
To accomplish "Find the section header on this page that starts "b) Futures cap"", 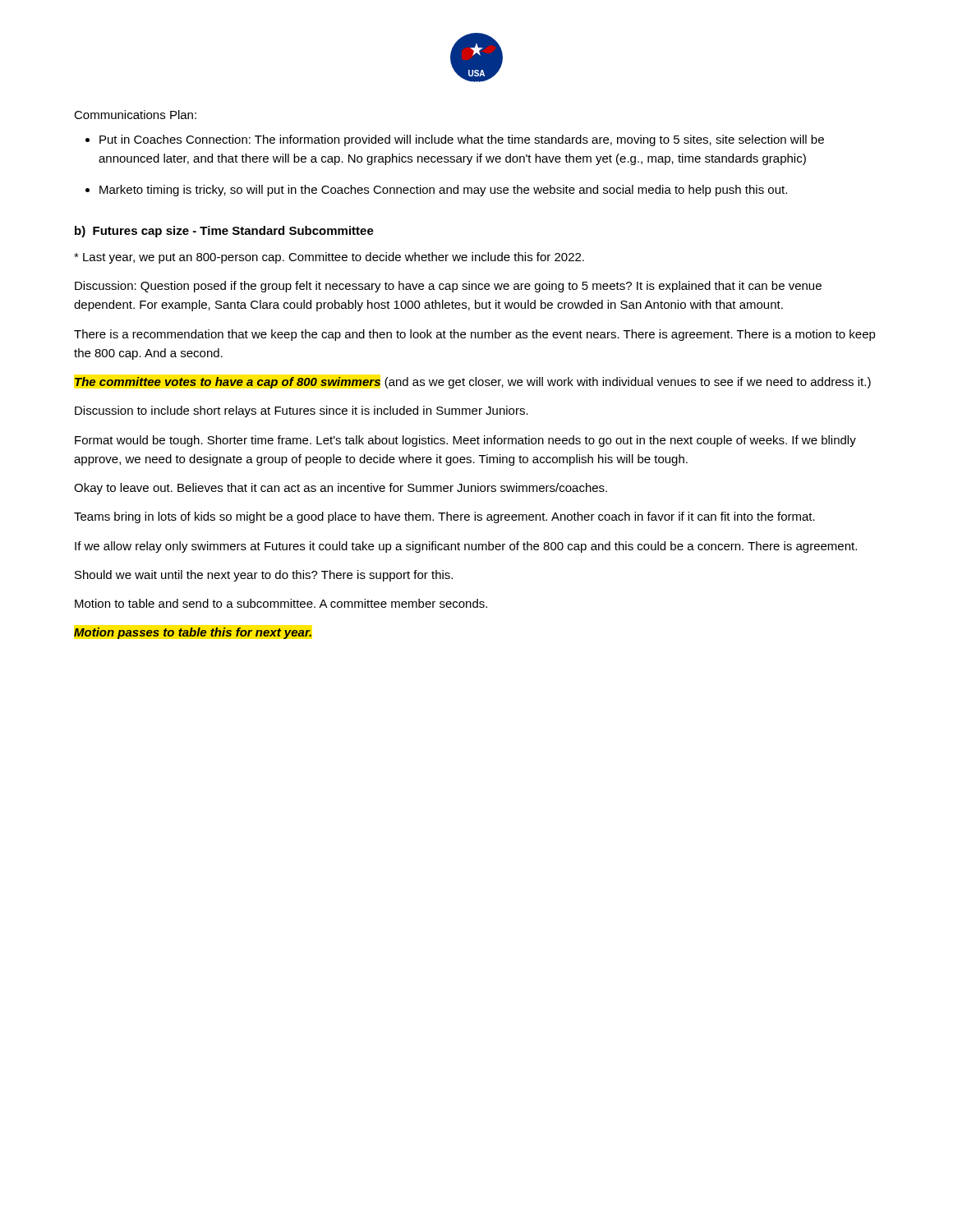I will coord(224,230).
